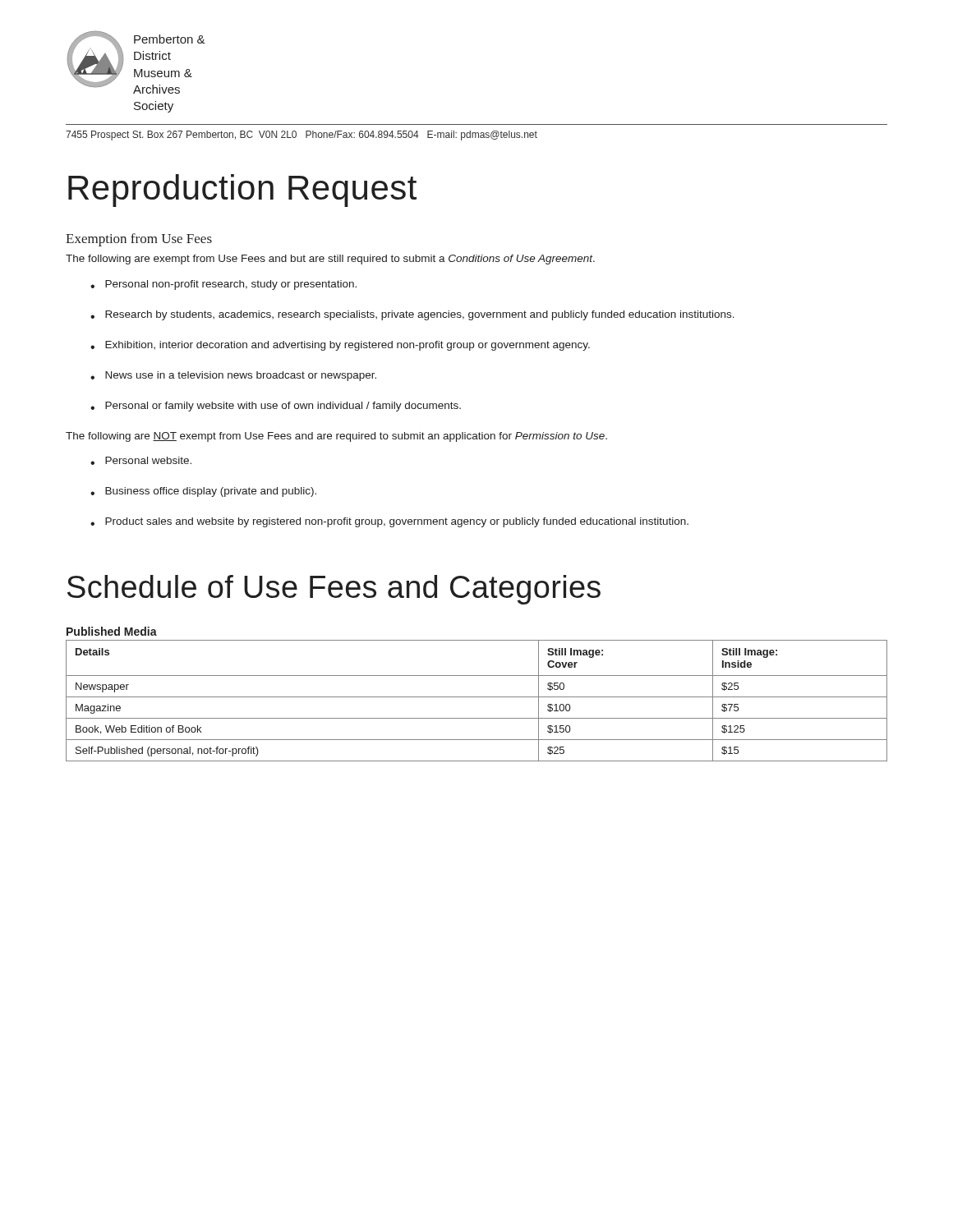Where is the passage that starts "• Personal non-profit research, study or"?

(x=223, y=285)
